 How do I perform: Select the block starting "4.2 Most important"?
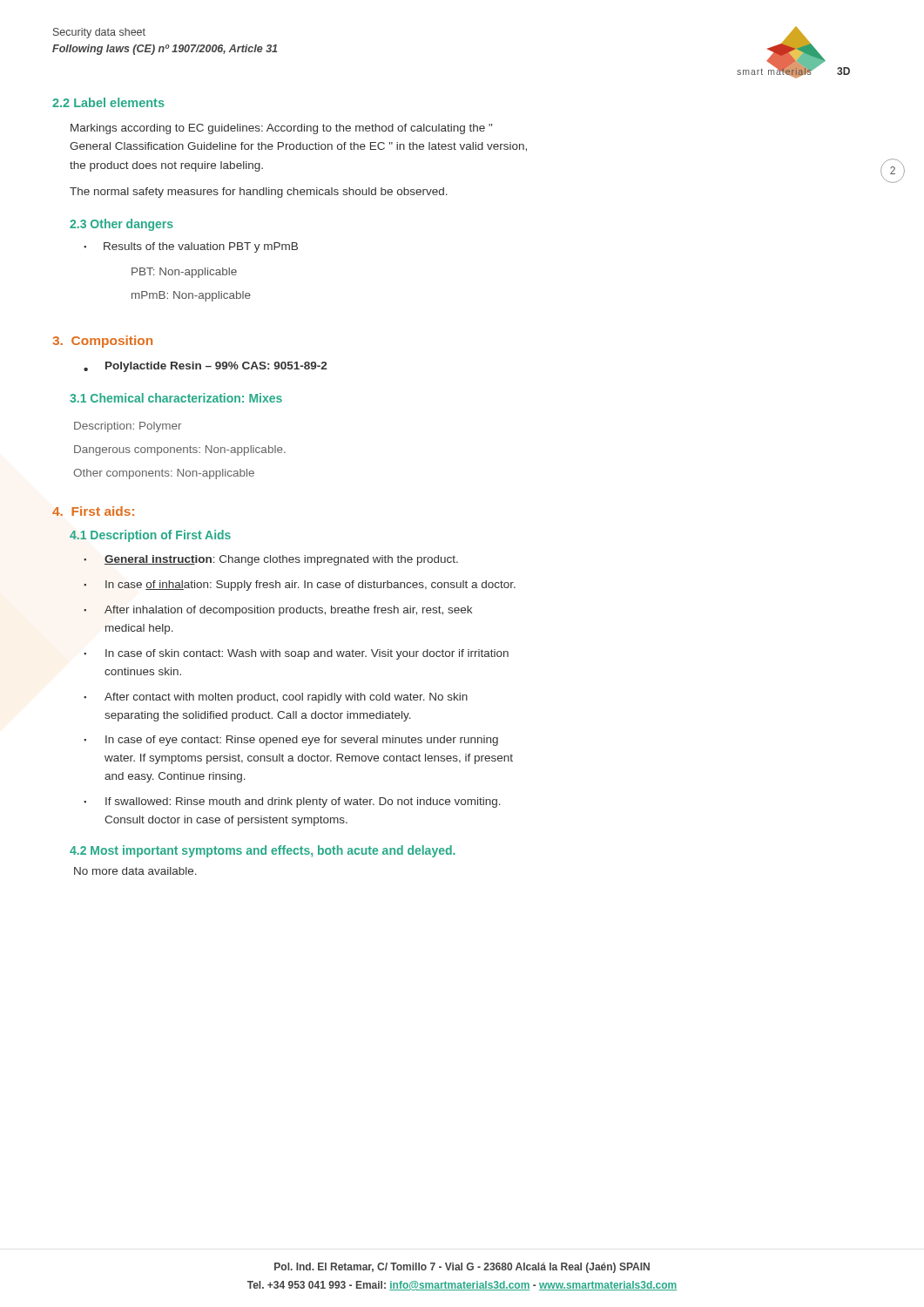(x=263, y=850)
